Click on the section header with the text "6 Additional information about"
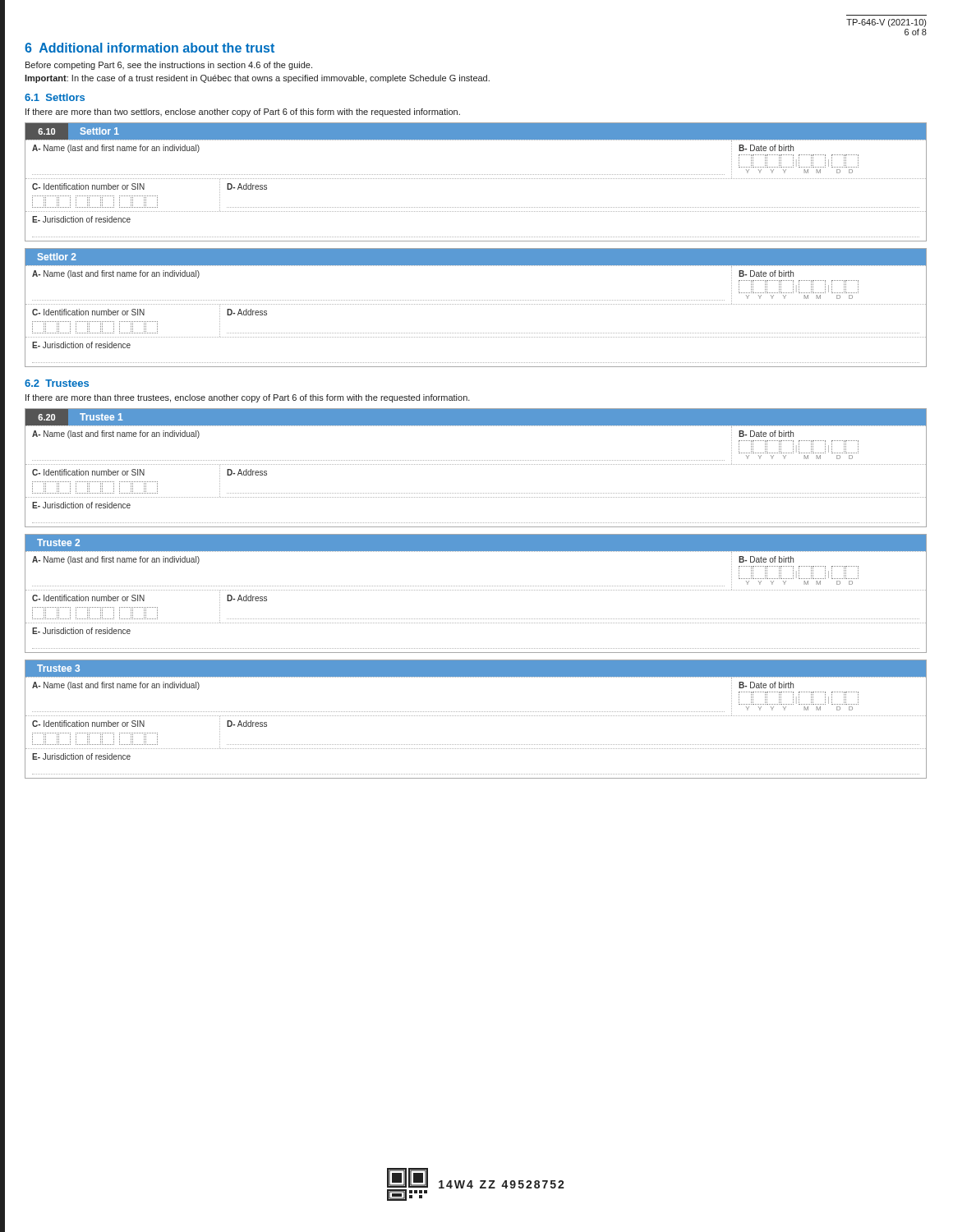The image size is (953, 1232). click(150, 48)
